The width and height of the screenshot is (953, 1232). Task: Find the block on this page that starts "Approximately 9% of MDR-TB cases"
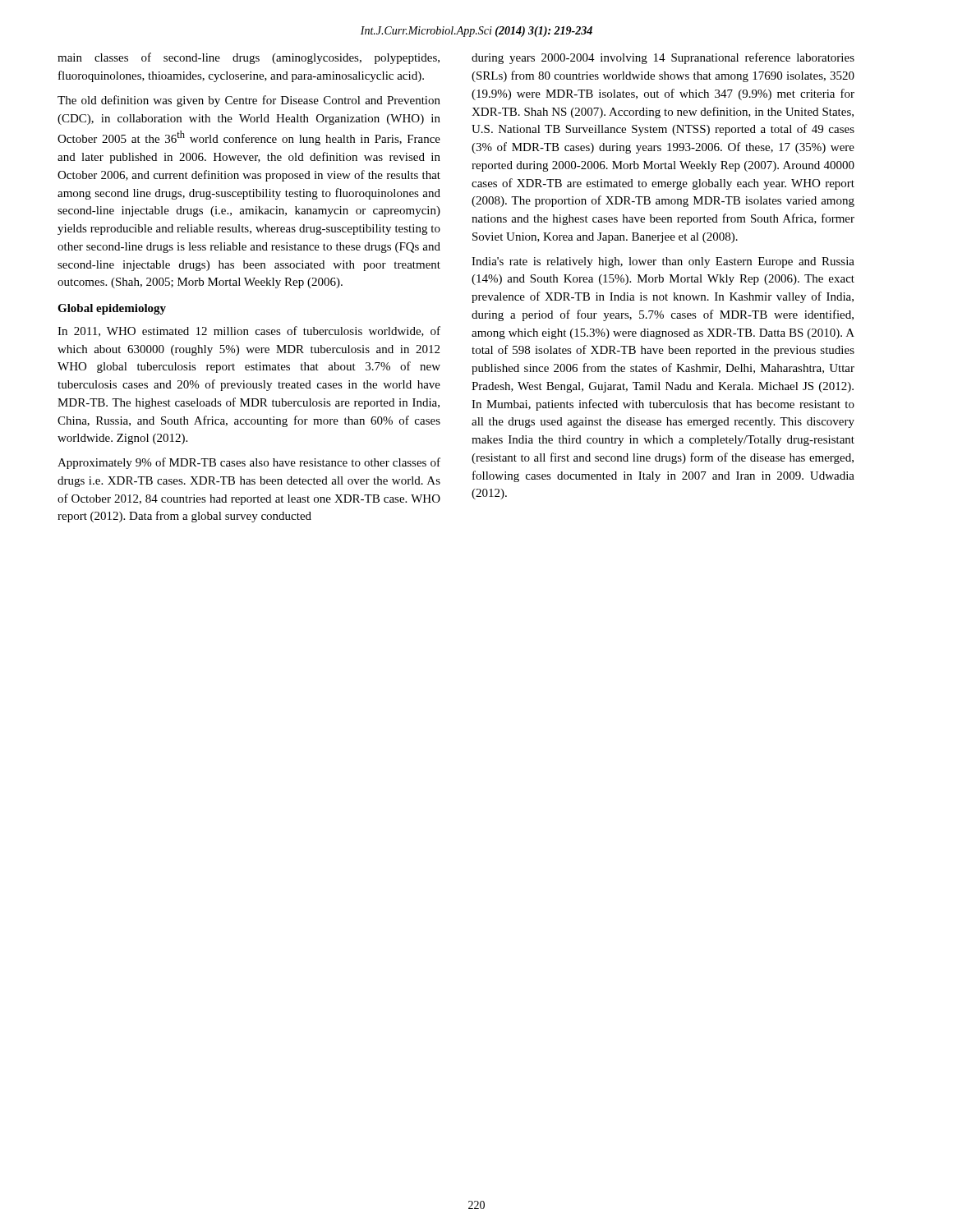coord(249,490)
